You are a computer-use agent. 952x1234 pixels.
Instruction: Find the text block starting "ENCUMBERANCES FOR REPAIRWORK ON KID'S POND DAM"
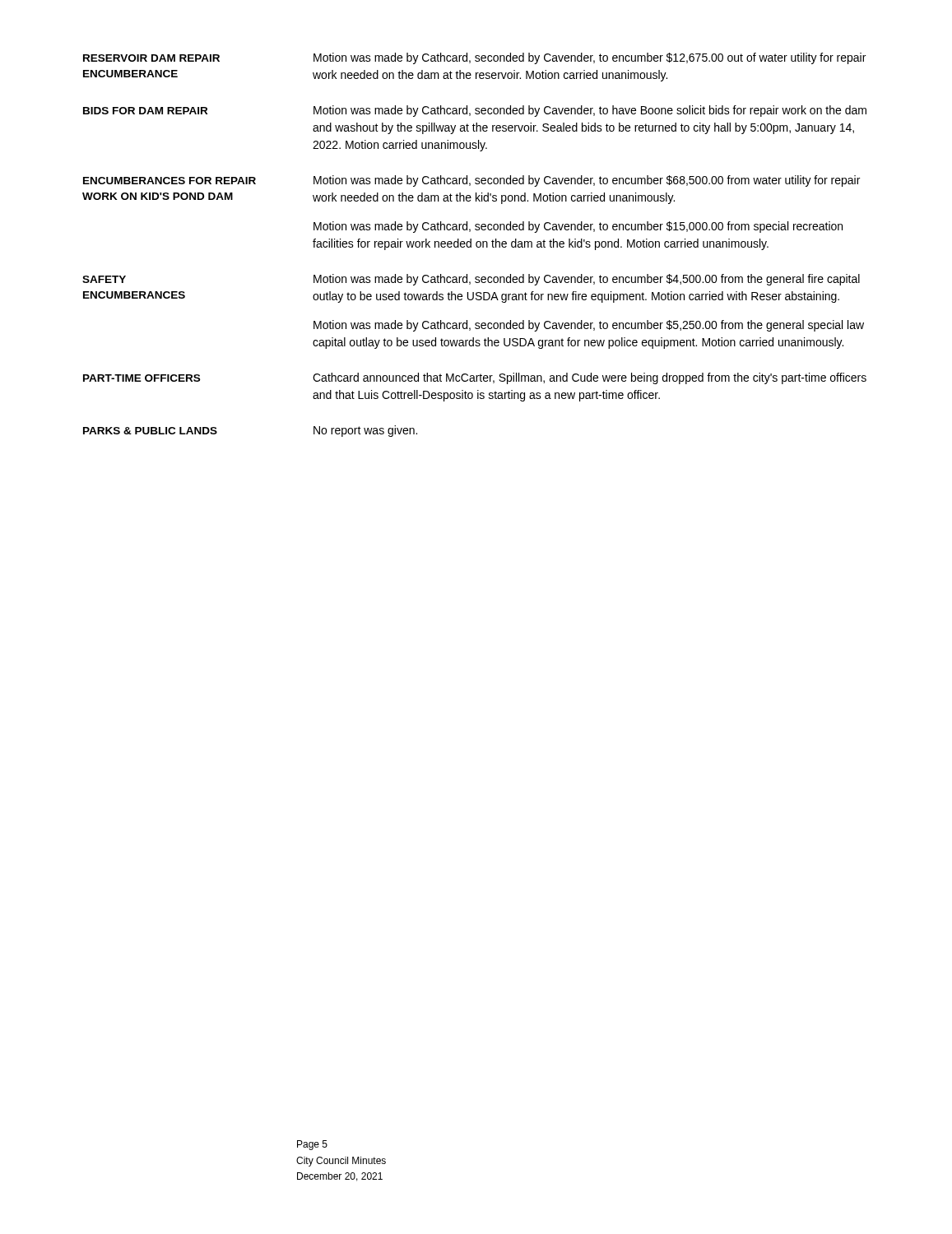pos(169,188)
